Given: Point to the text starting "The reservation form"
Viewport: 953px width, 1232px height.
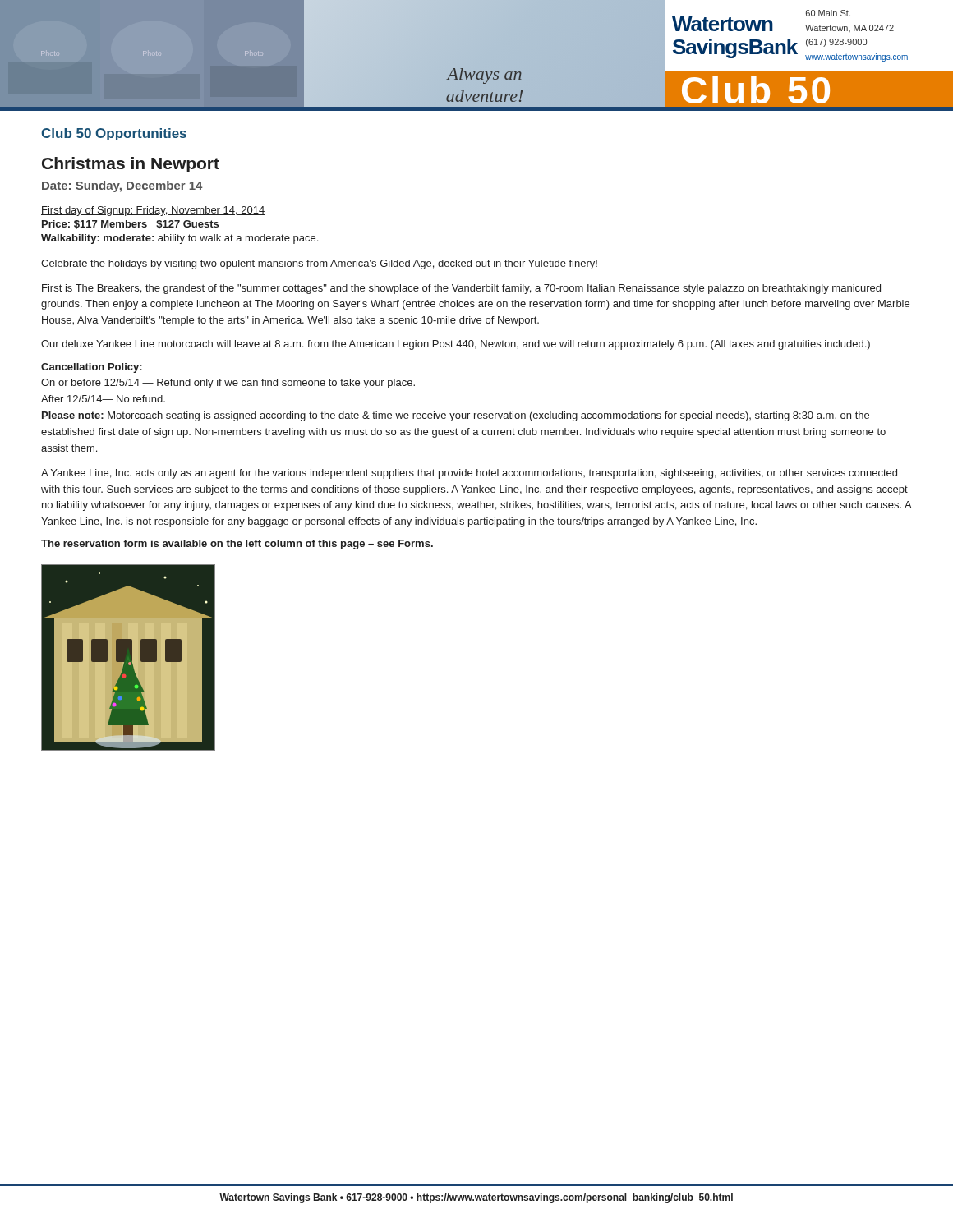Looking at the screenshot, I should coord(237,543).
